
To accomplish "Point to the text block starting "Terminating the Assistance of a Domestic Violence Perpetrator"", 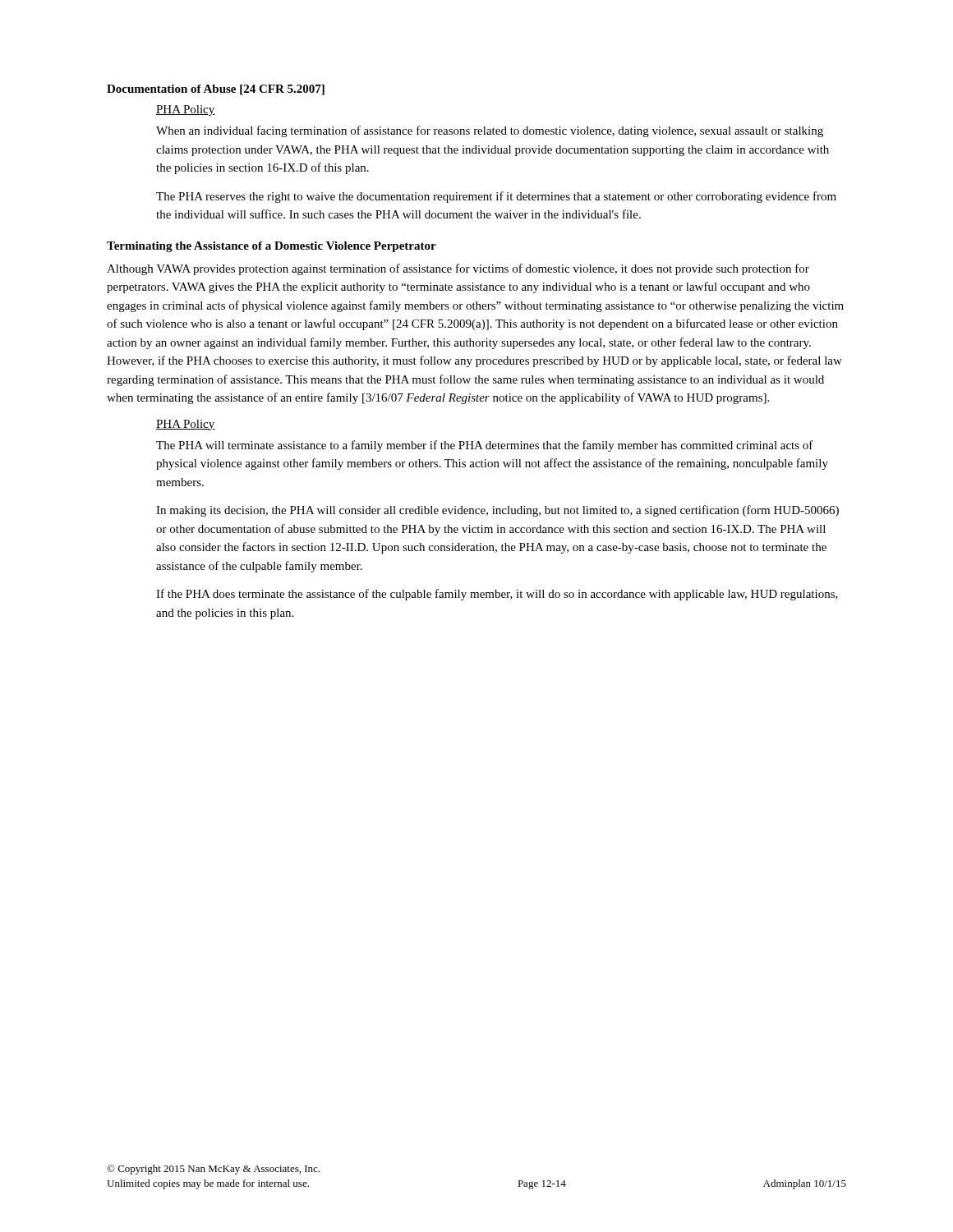I will (x=271, y=245).
